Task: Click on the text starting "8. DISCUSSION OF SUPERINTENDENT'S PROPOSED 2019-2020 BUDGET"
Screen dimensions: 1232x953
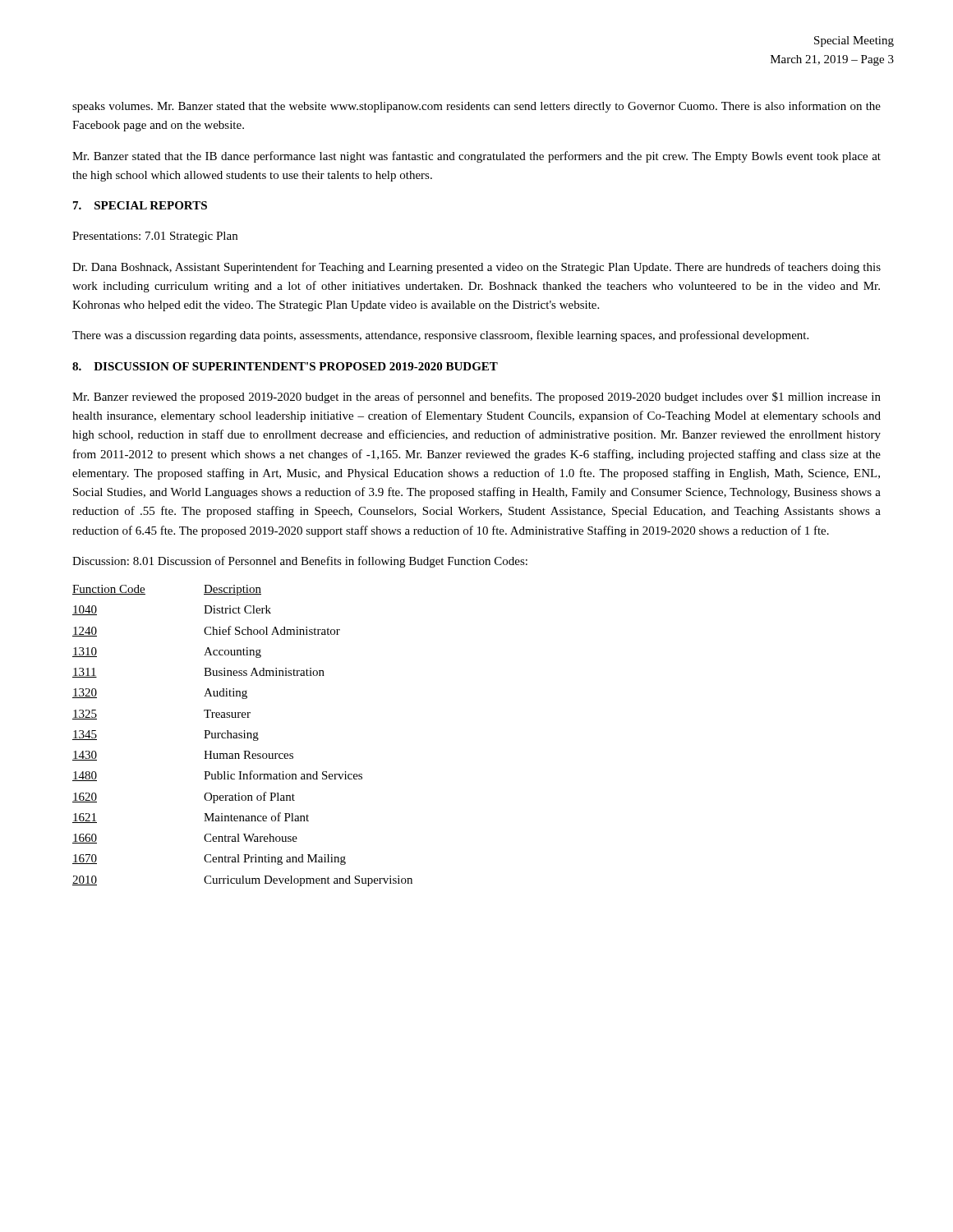Action: pyautogui.click(x=476, y=366)
